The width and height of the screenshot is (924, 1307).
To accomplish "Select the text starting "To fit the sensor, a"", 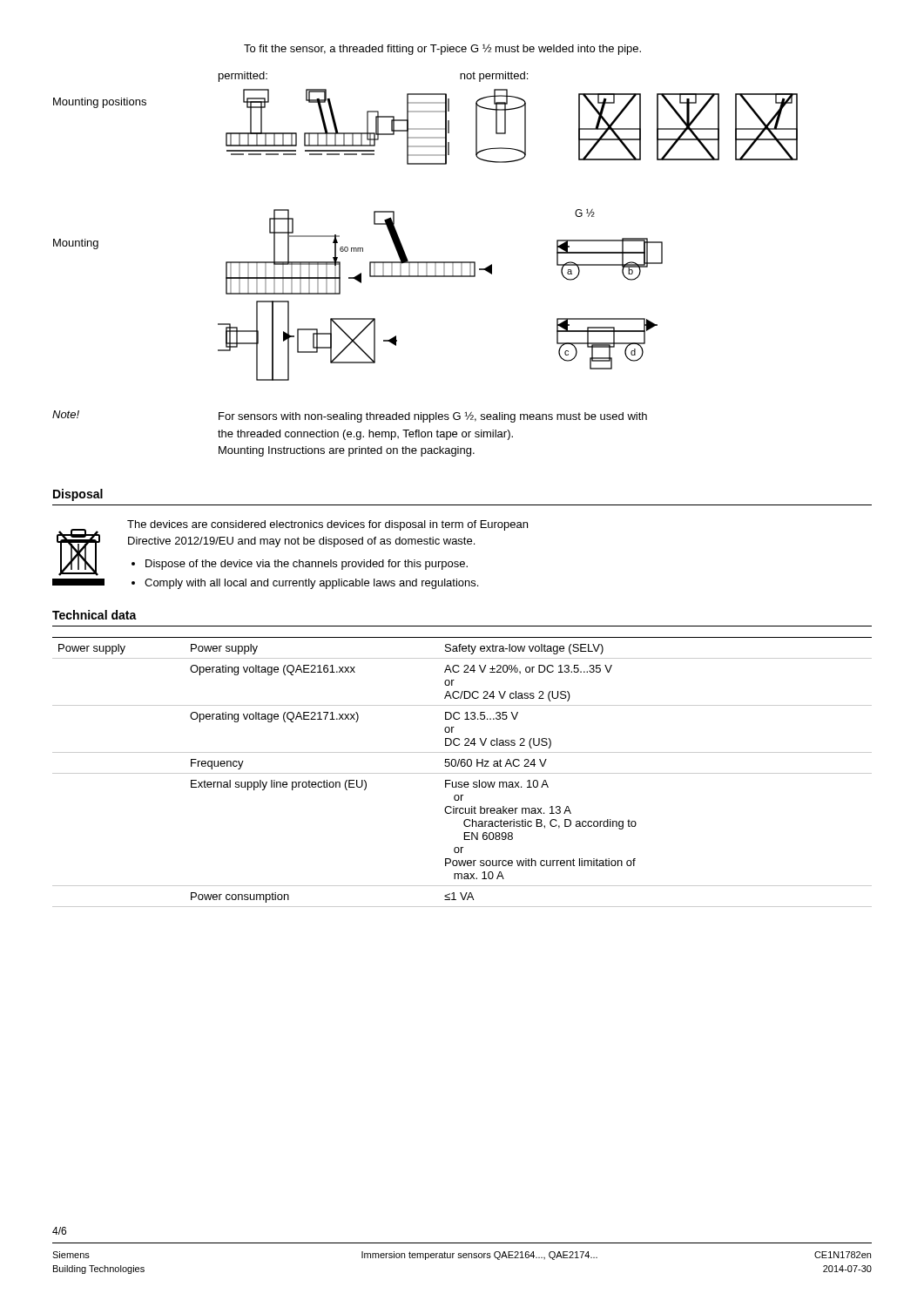I will 443,48.
